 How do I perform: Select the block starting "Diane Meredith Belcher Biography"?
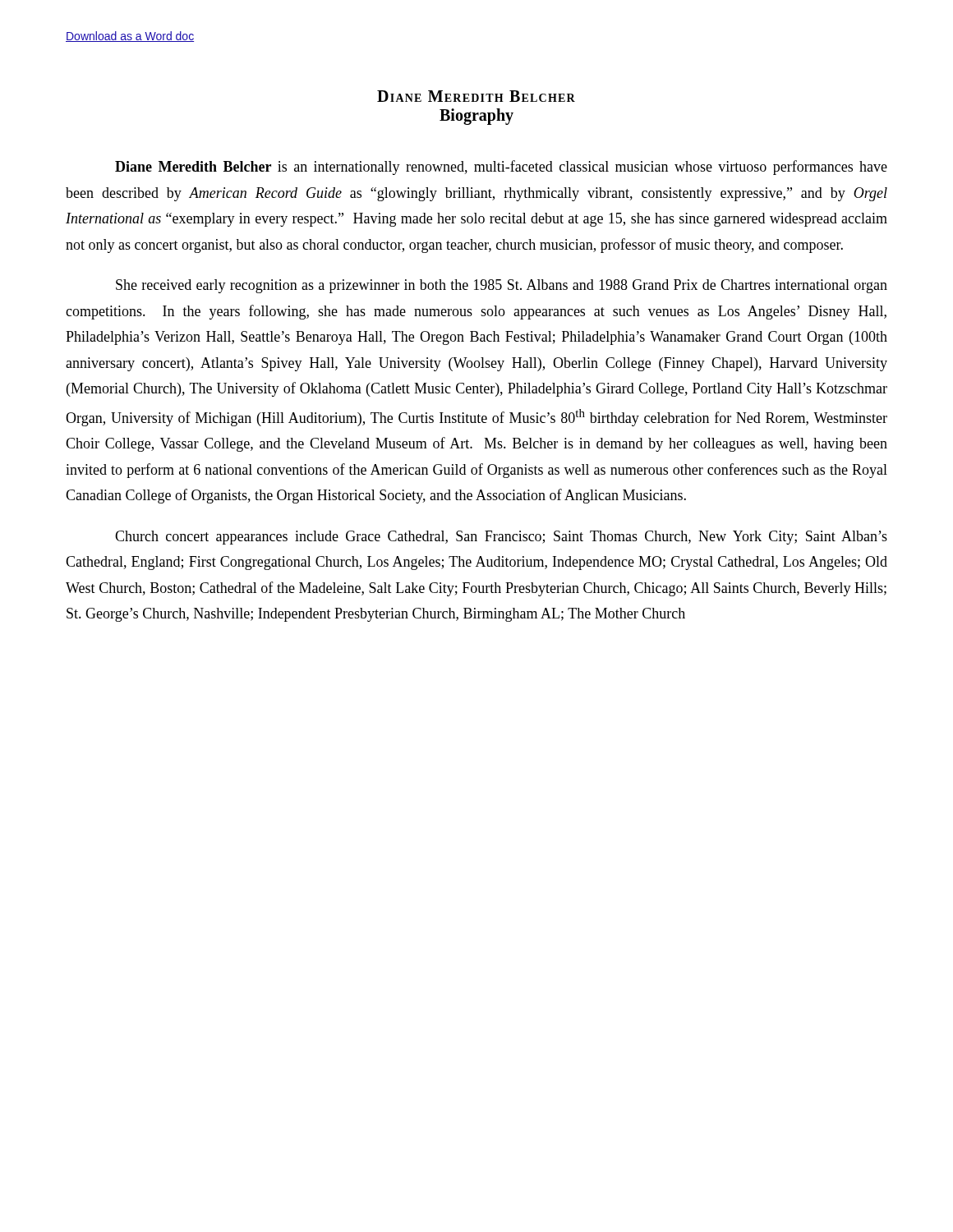click(x=476, y=106)
